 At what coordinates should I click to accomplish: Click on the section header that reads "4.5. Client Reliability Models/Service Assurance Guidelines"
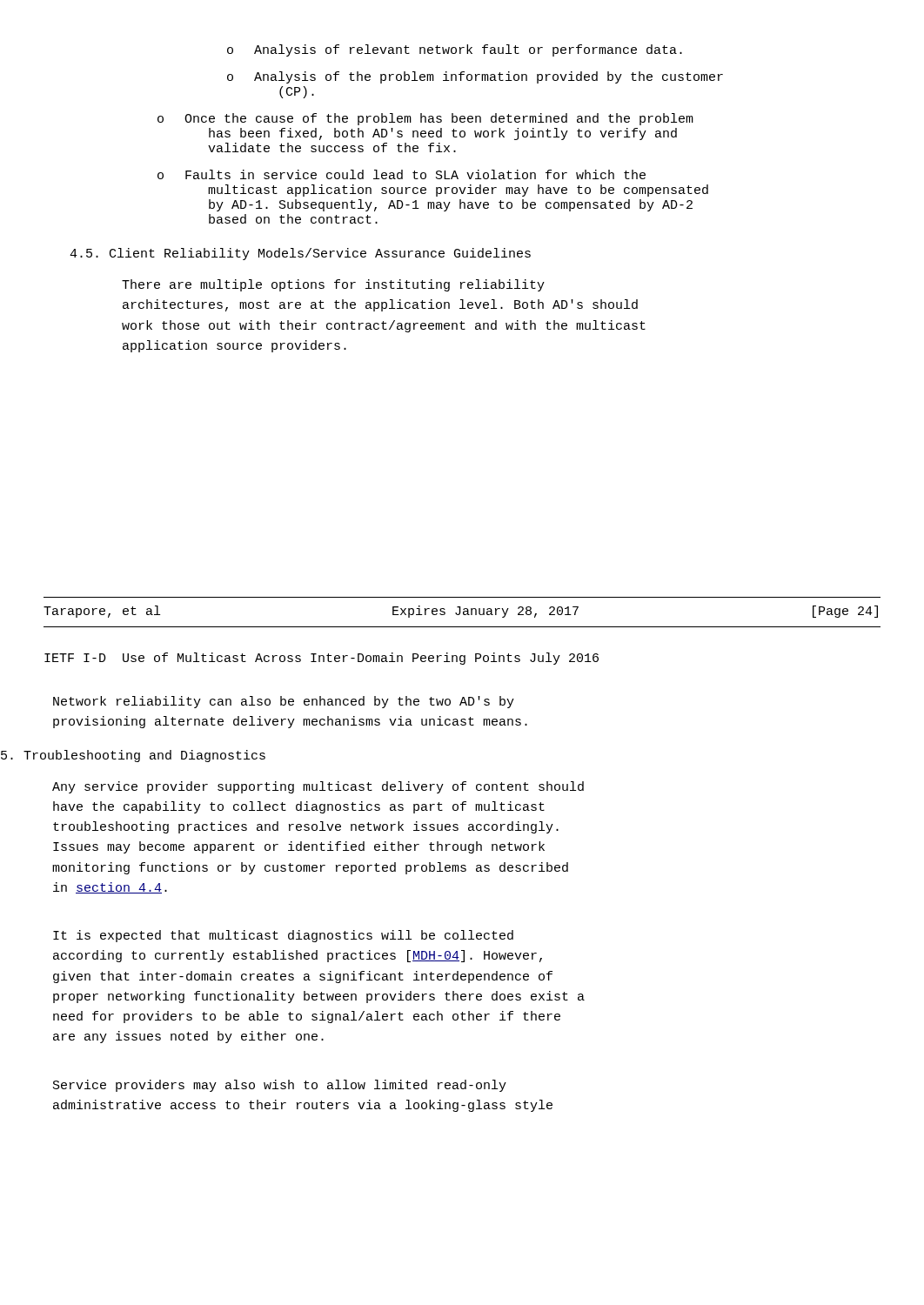click(x=301, y=254)
